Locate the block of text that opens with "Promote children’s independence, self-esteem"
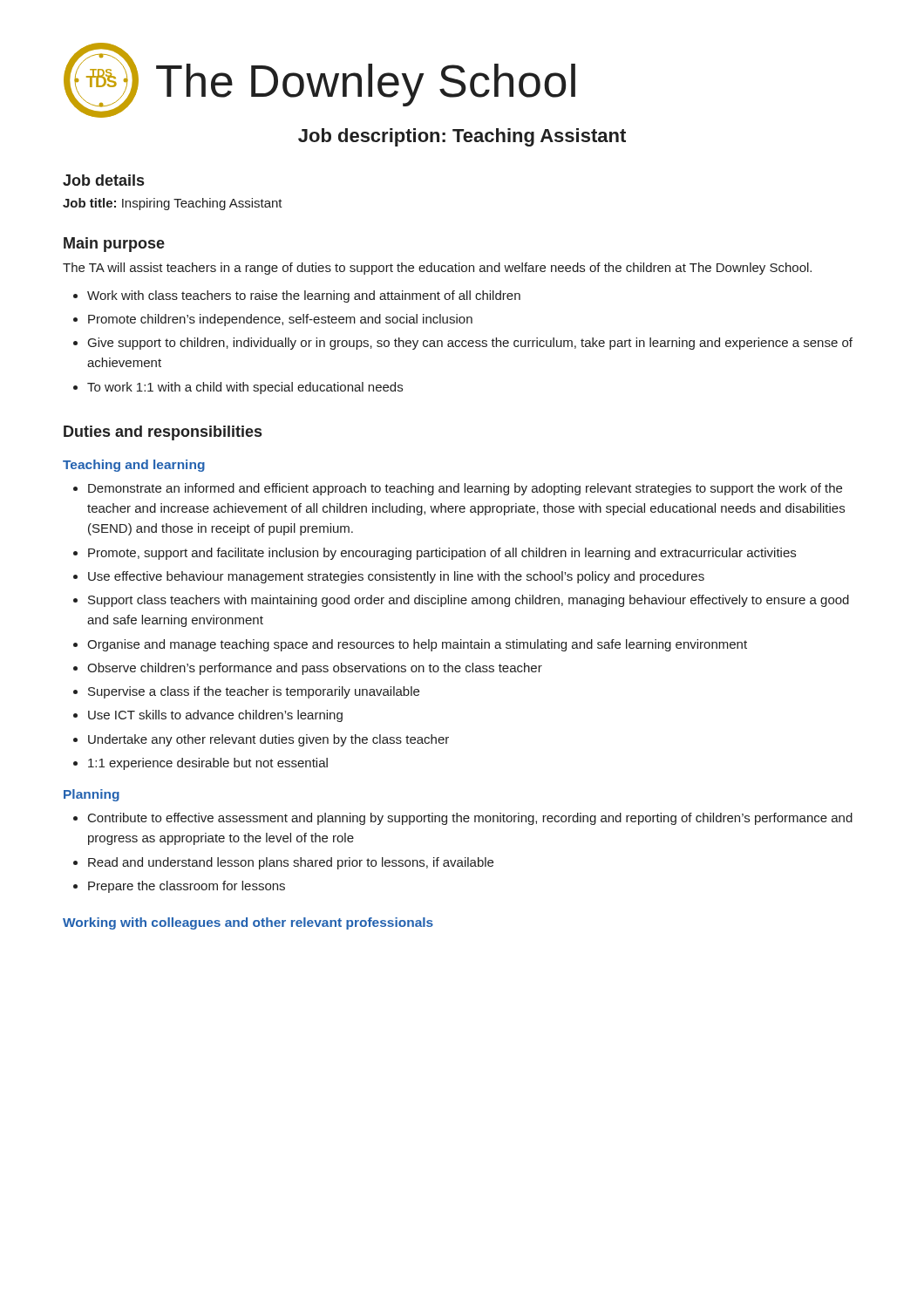Viewport: 924px width, 1308px height. 280,318
